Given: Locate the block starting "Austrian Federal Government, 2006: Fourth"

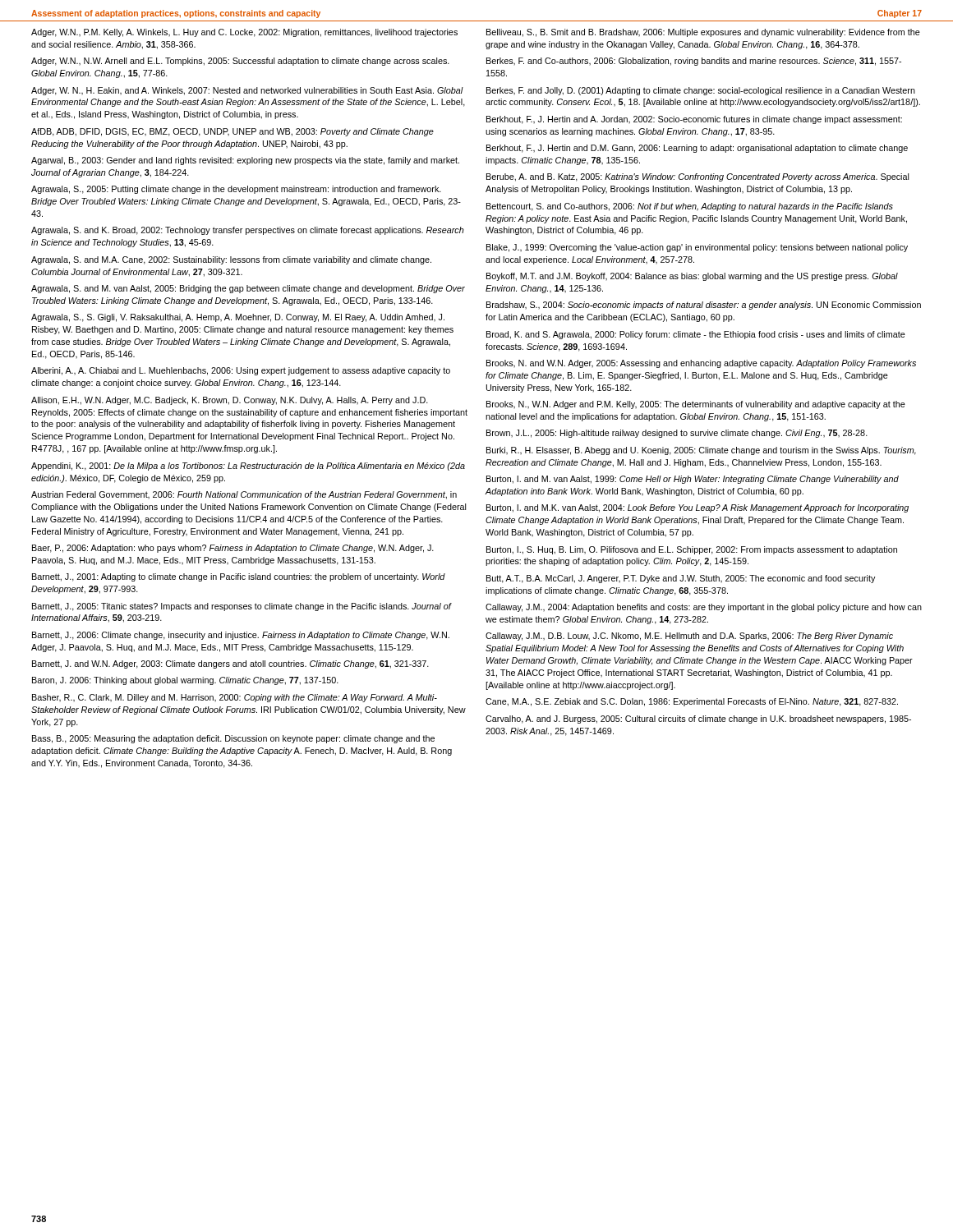Looking at the screenshot, I should pyautogui.click(x=249, y=513).
